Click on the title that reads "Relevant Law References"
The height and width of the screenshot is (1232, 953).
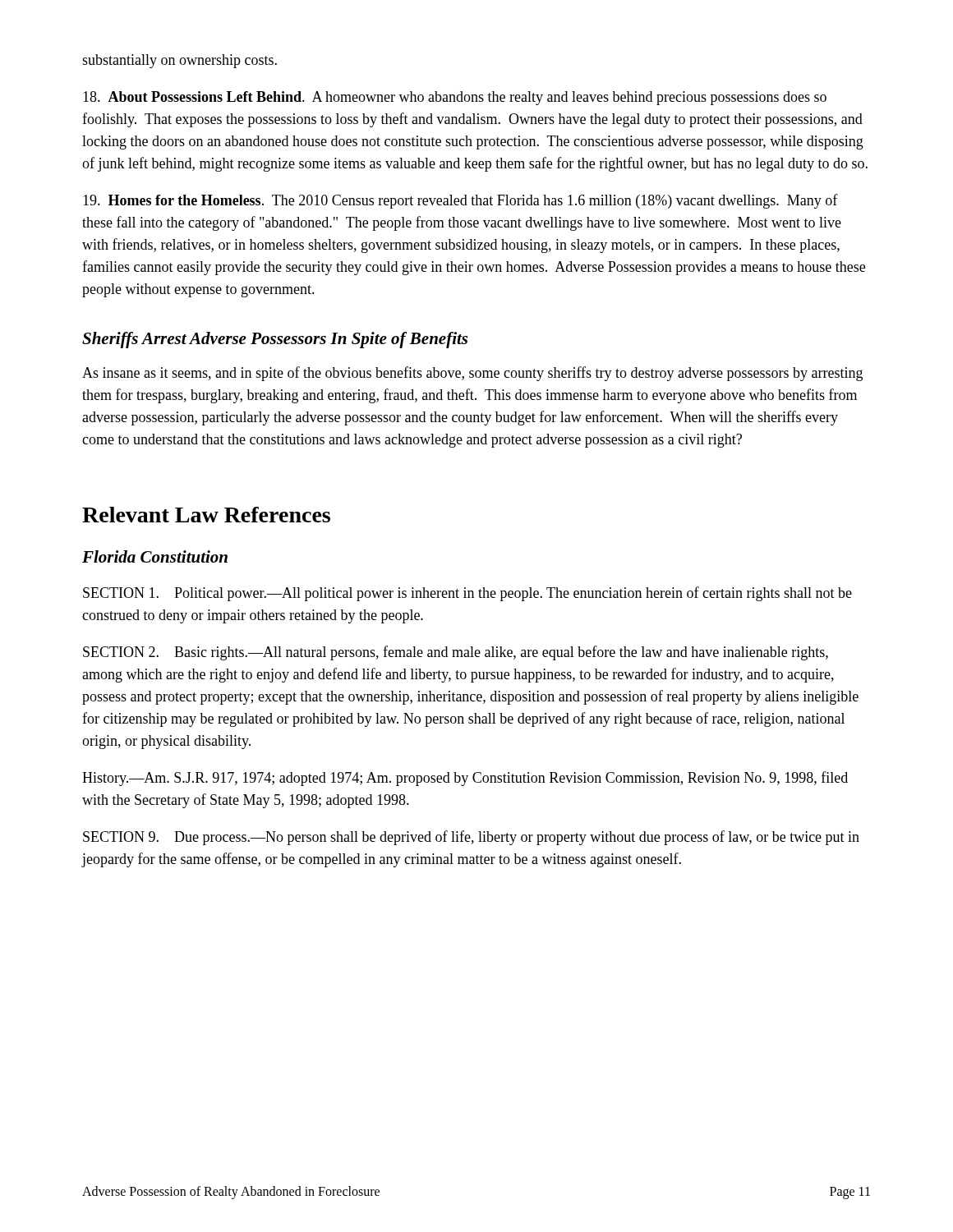click(x=207, y=515)
